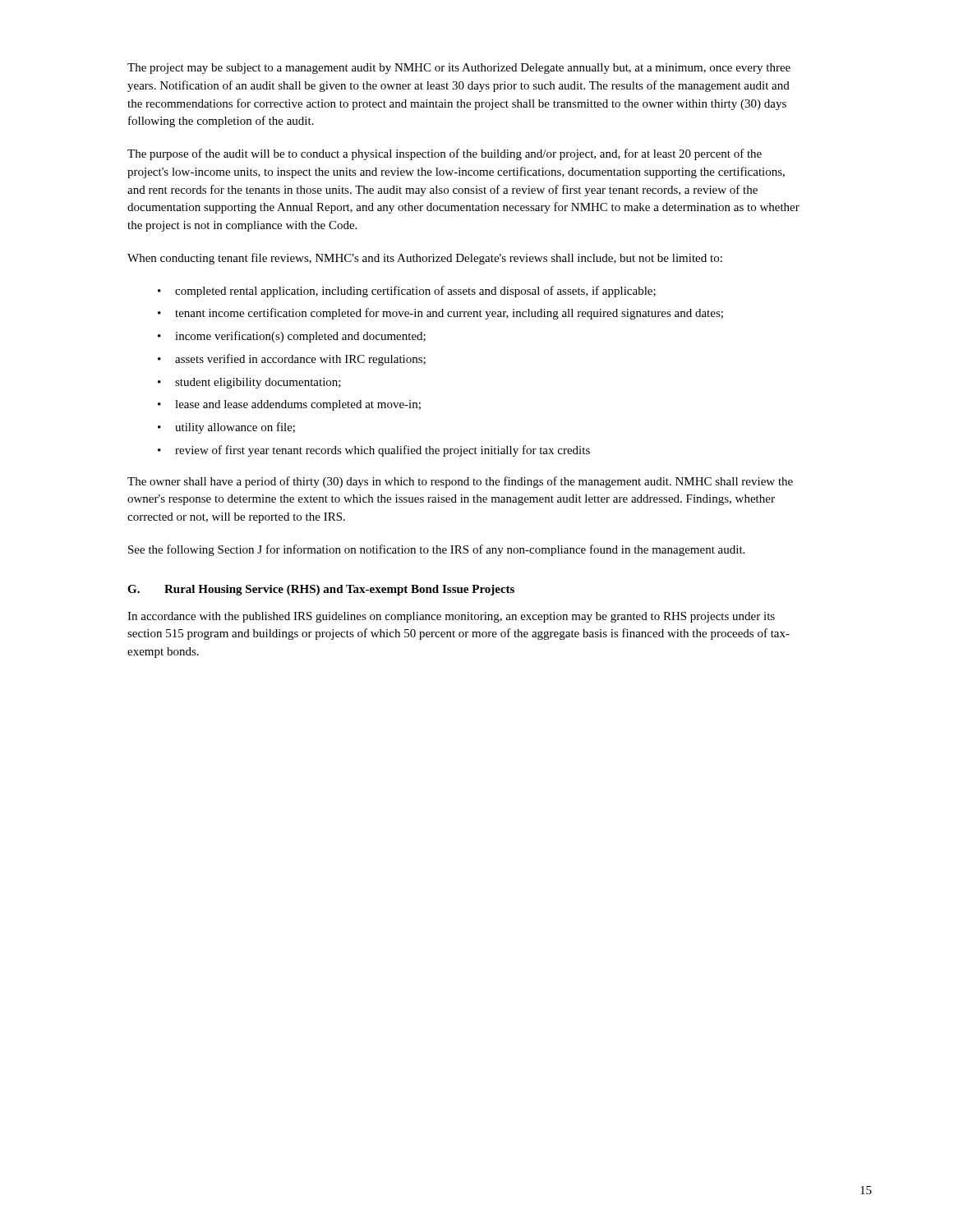Where is the passage that starts "In accordance with the published IRS guidelines on"?
The height and width of the screenshot is (1232, 954).
coord(458,633)
